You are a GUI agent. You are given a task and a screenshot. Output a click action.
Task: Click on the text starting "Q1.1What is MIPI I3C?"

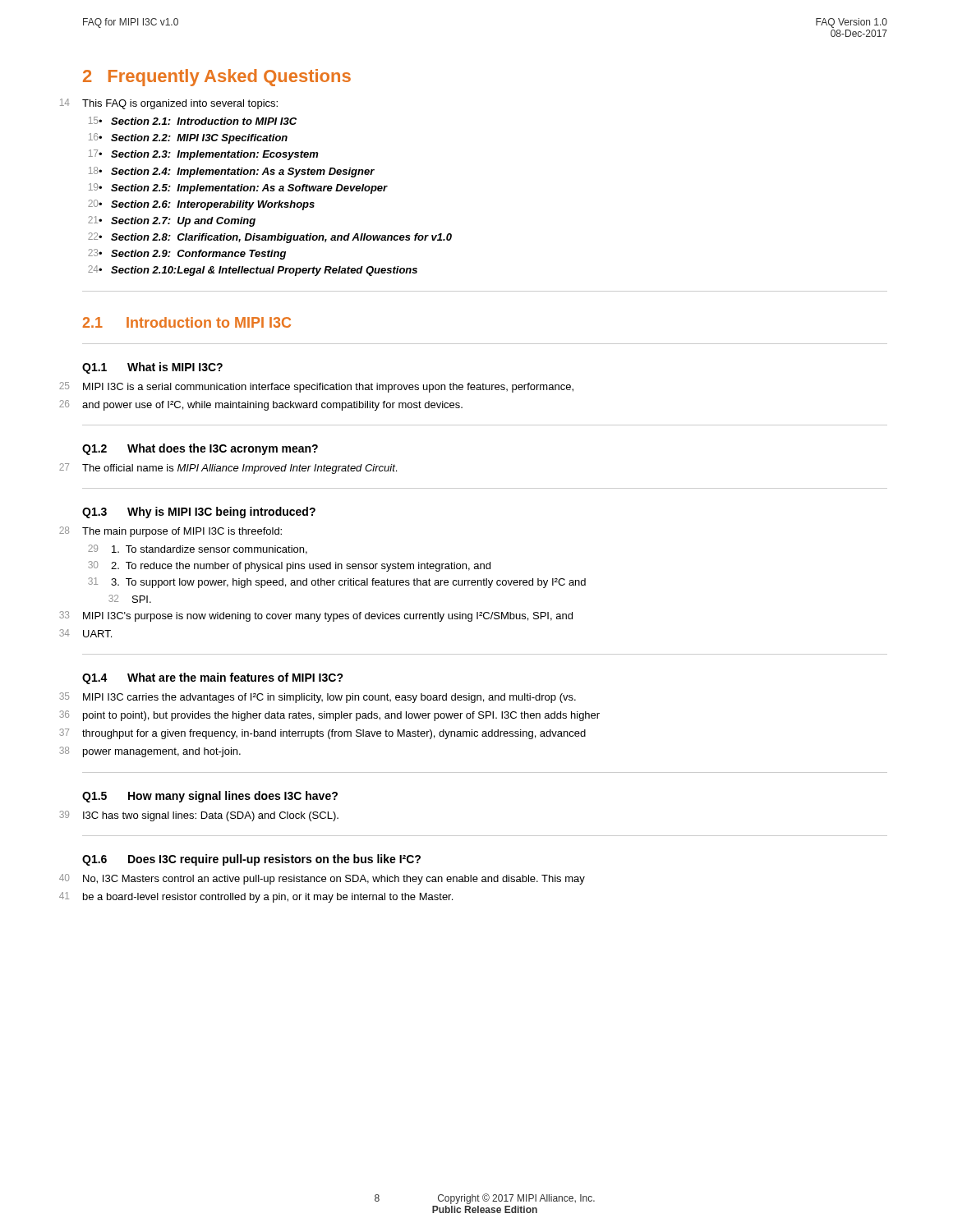tap(153, 367)
